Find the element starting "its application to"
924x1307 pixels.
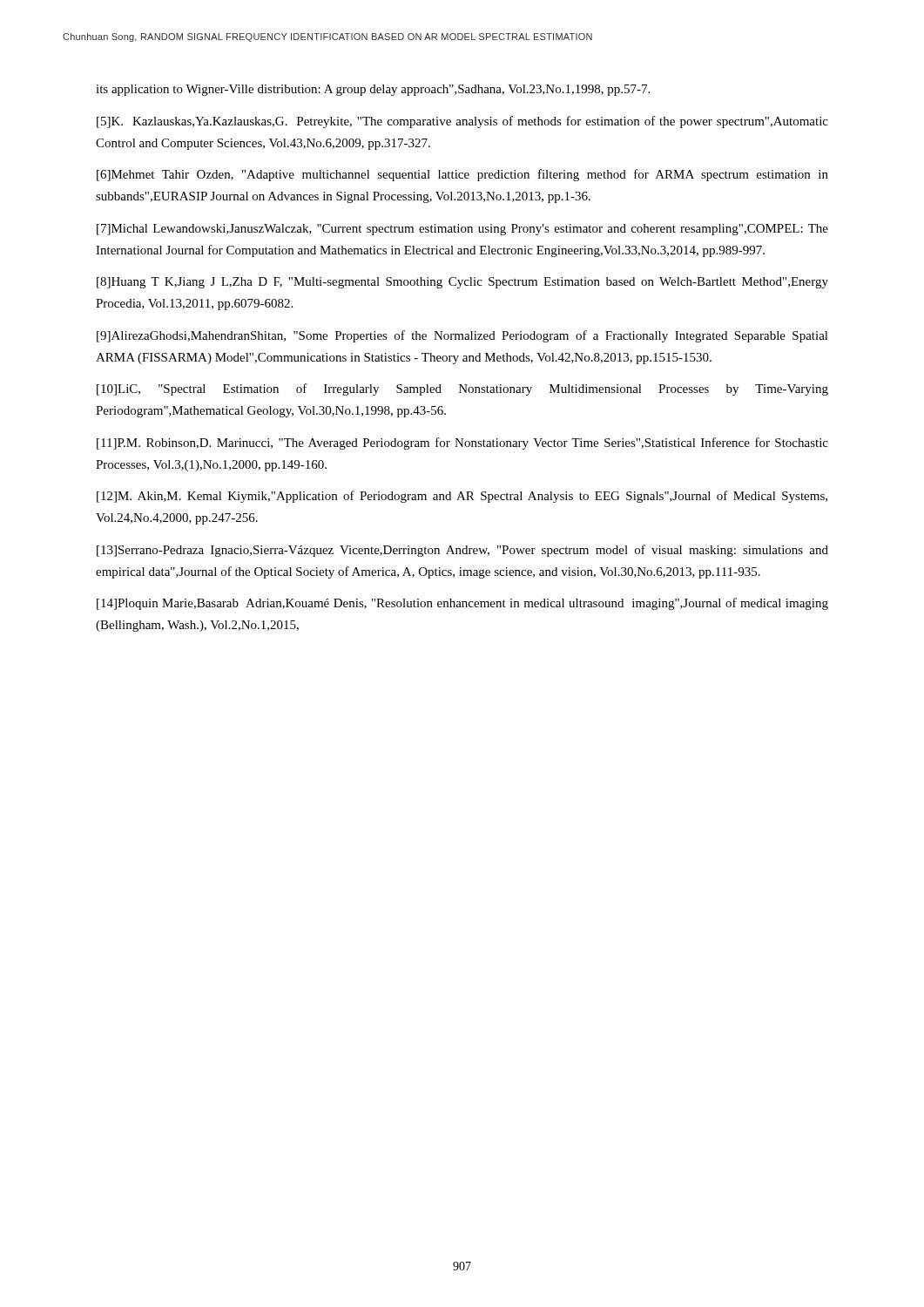coord(373,89)
